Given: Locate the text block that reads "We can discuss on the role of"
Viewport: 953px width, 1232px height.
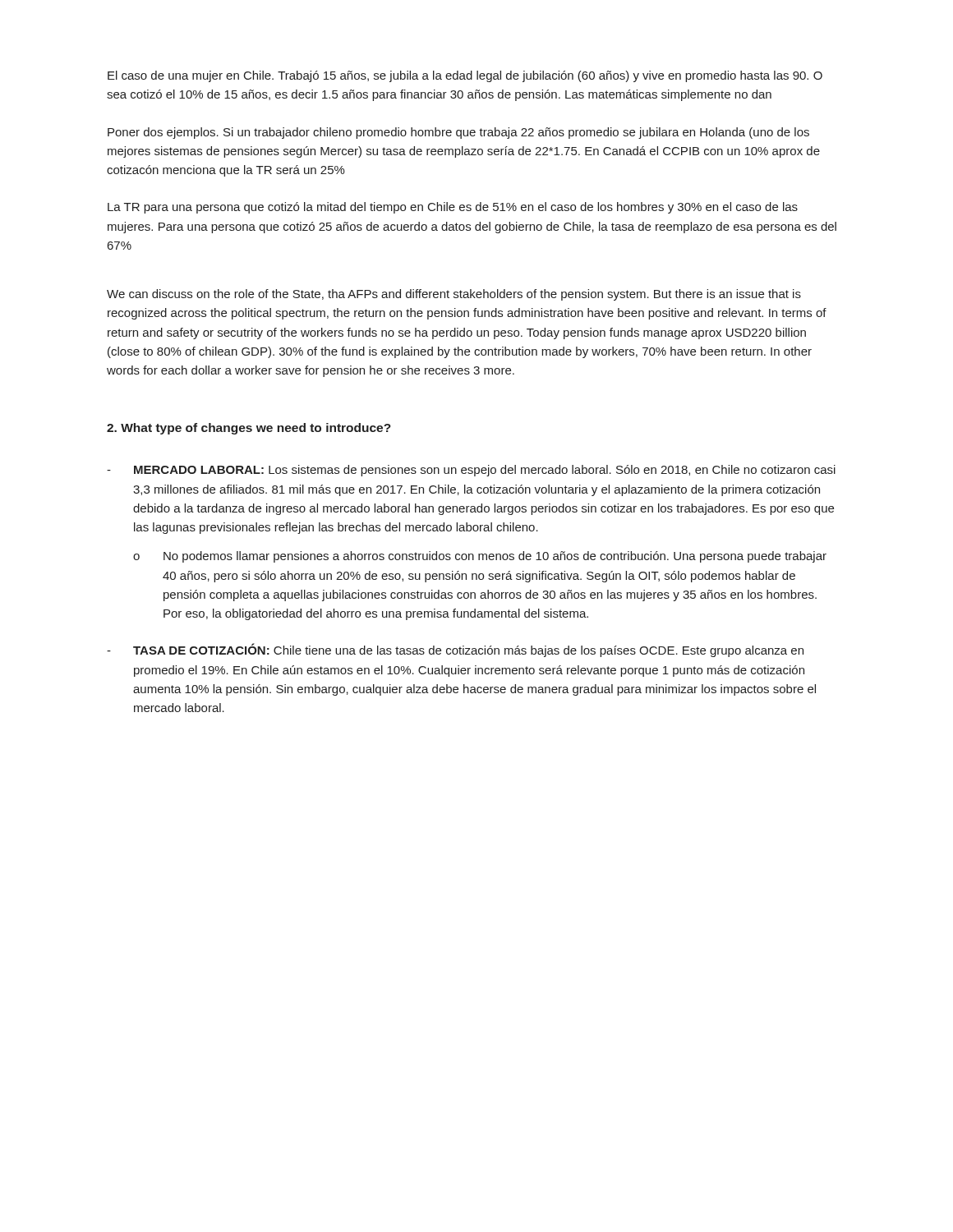Looking at the screenshot, I should point(466,332).
